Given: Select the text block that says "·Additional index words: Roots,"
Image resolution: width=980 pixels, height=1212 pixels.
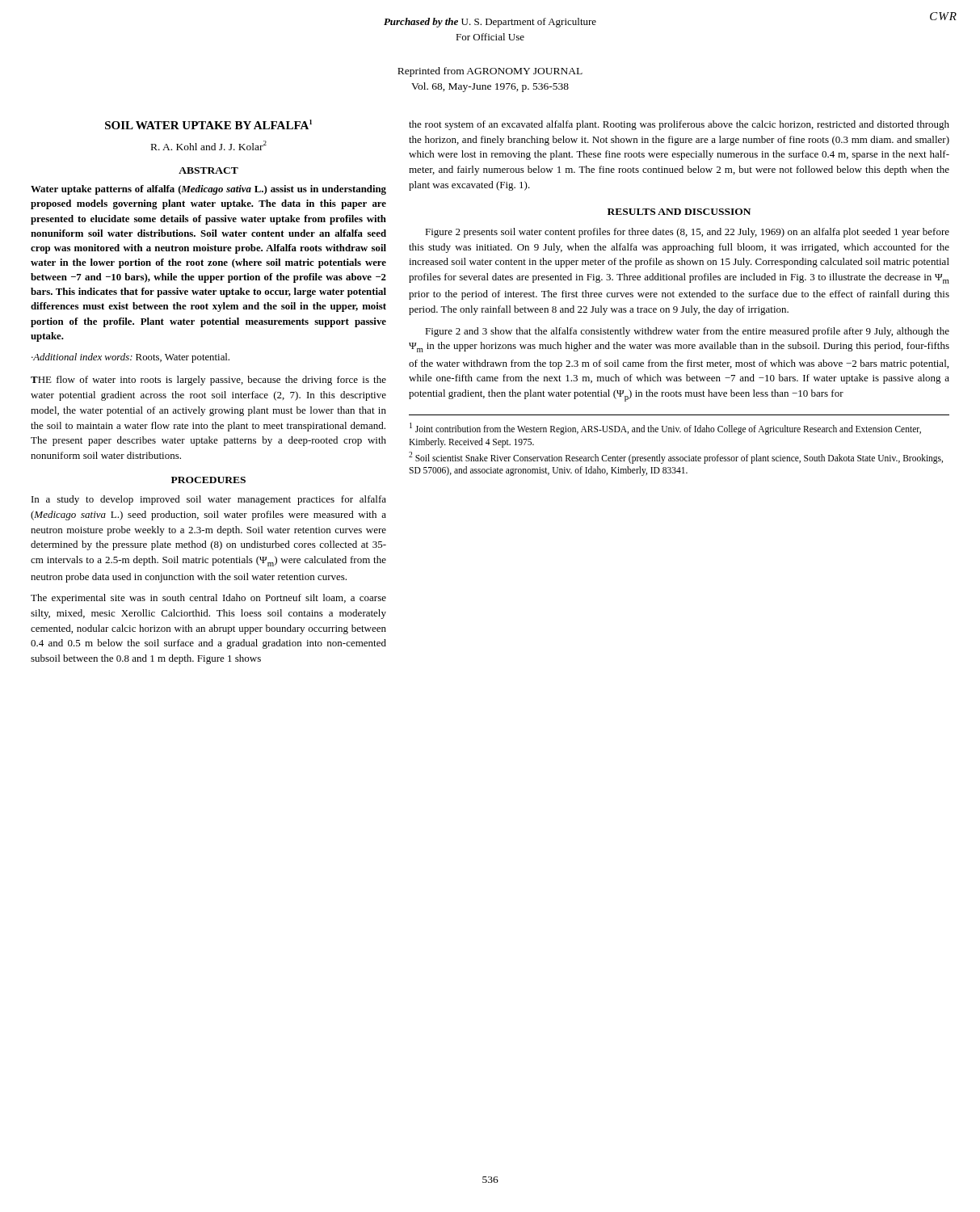Looking at the screenshot, I should [130, 357].
